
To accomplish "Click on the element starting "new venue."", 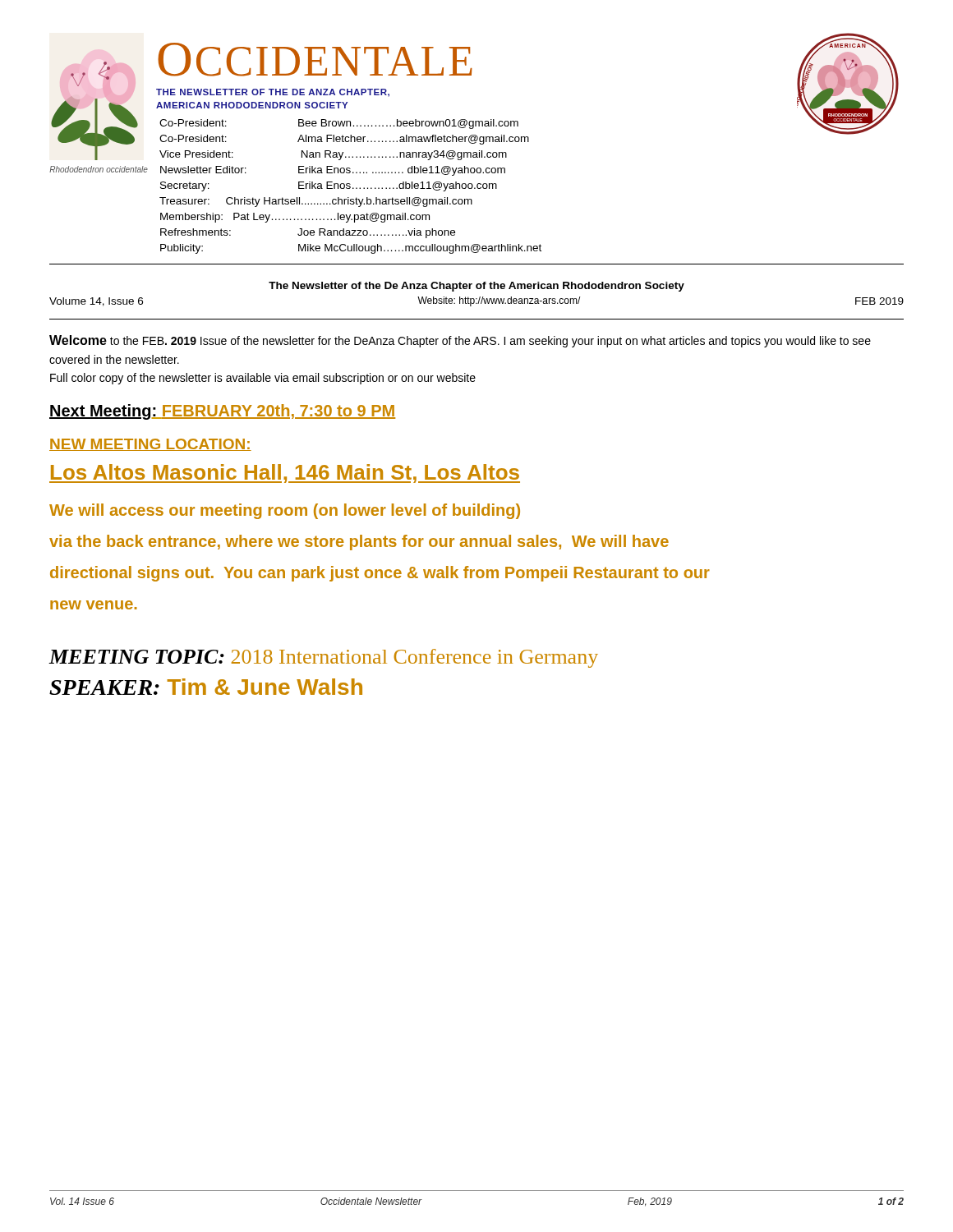I will click(x=94, y=604).
